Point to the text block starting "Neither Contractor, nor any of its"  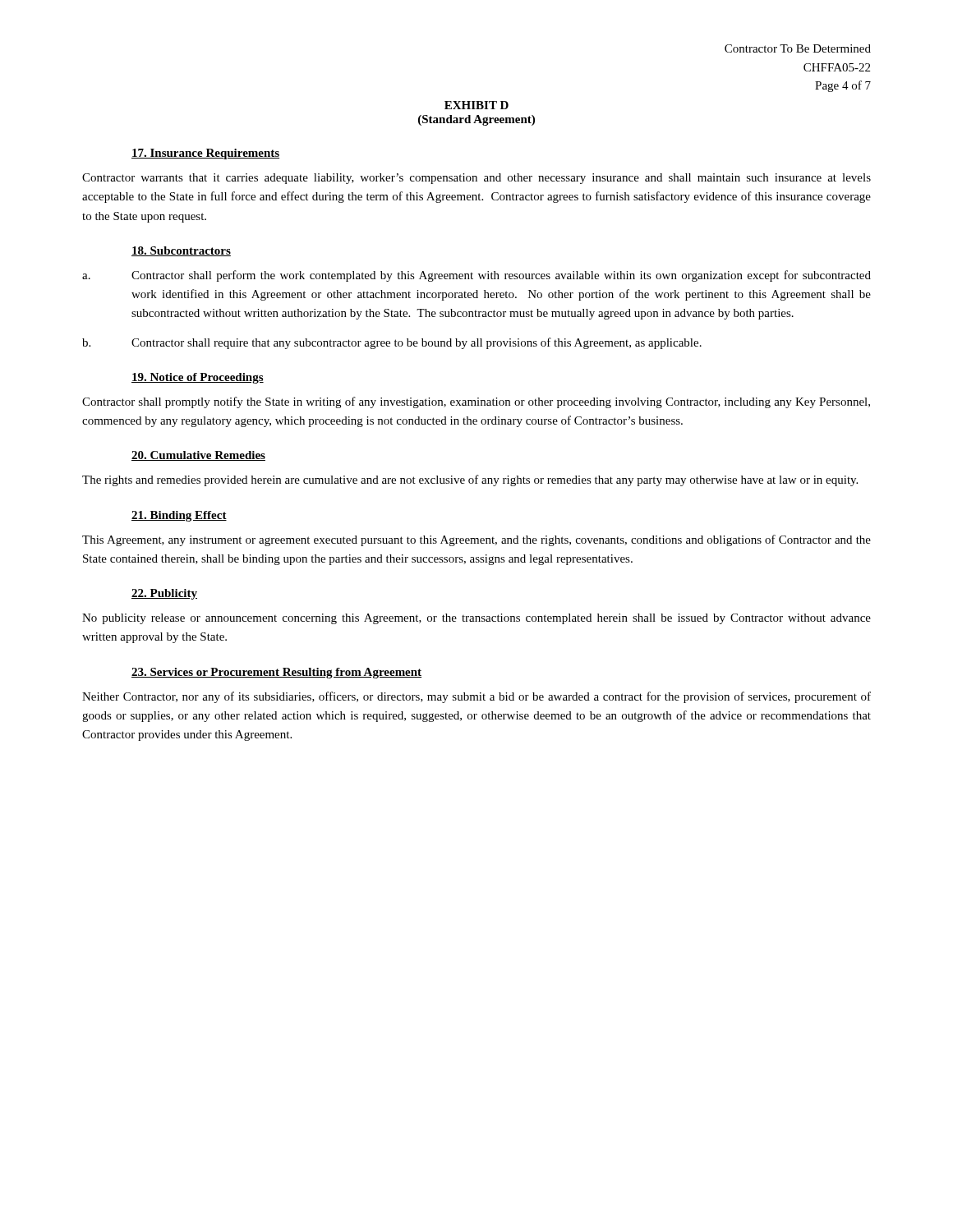click(476, 715)
